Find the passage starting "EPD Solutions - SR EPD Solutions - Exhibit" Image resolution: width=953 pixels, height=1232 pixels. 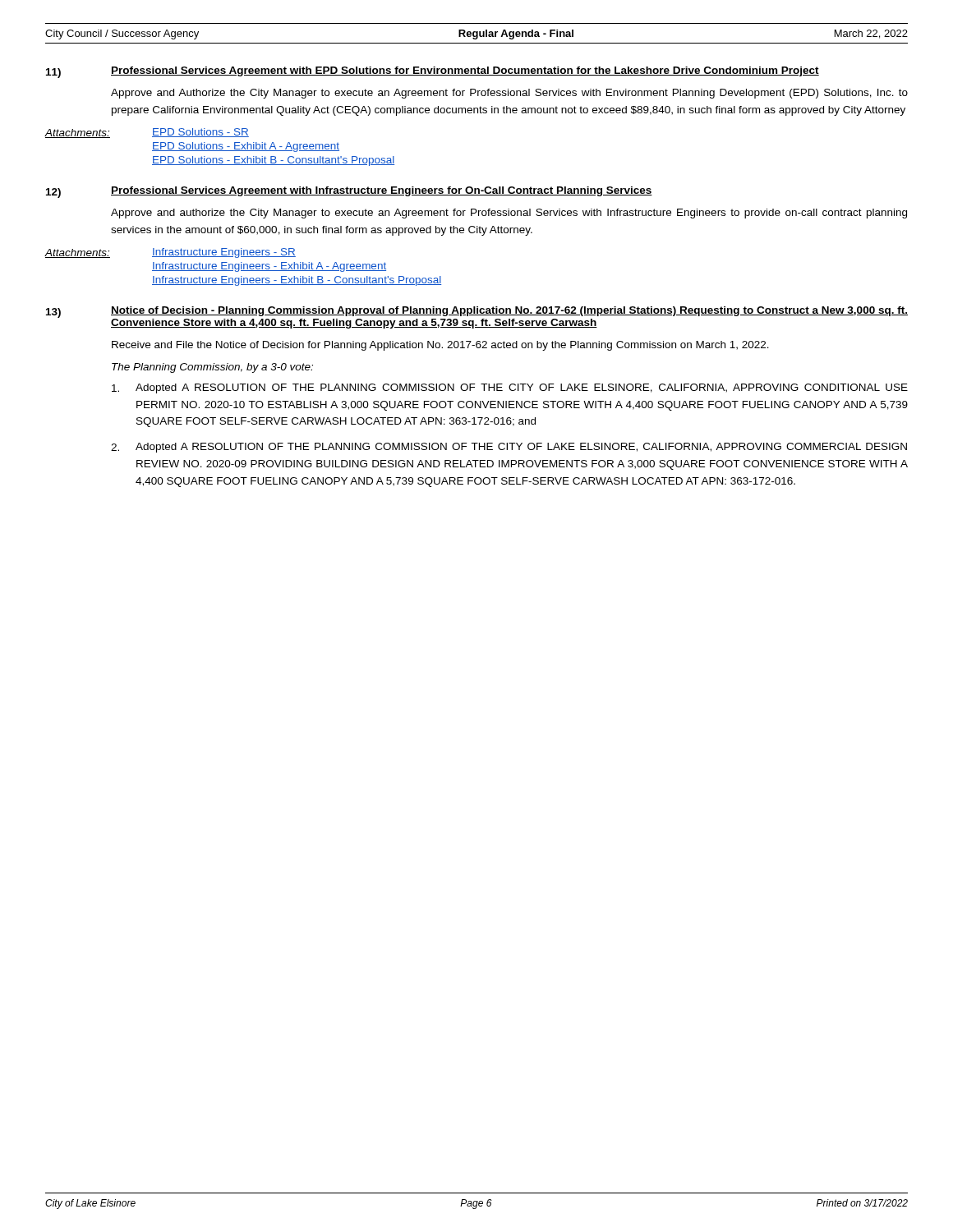coord(200,133)
